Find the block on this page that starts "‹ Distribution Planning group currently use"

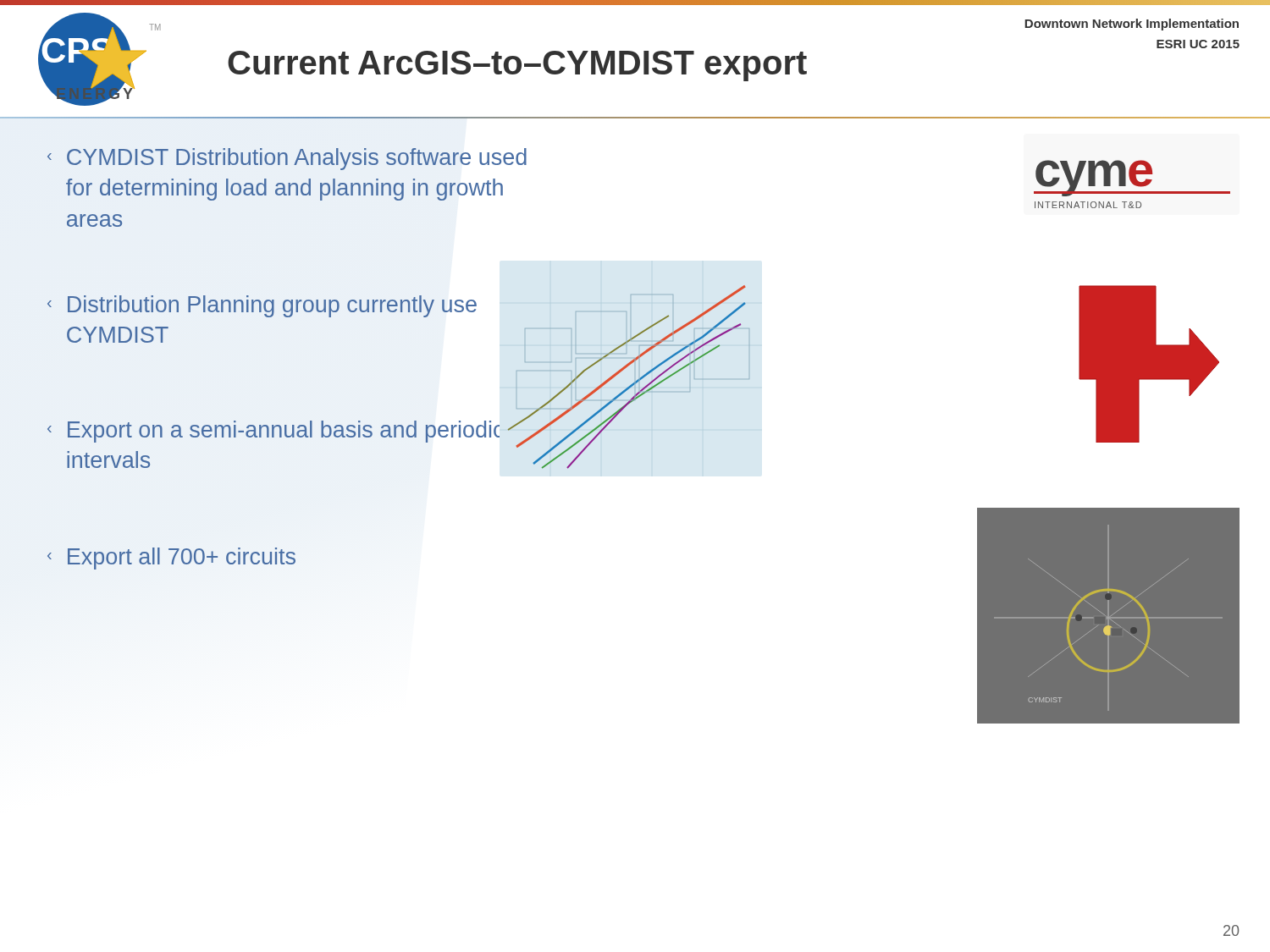point(284,320)
